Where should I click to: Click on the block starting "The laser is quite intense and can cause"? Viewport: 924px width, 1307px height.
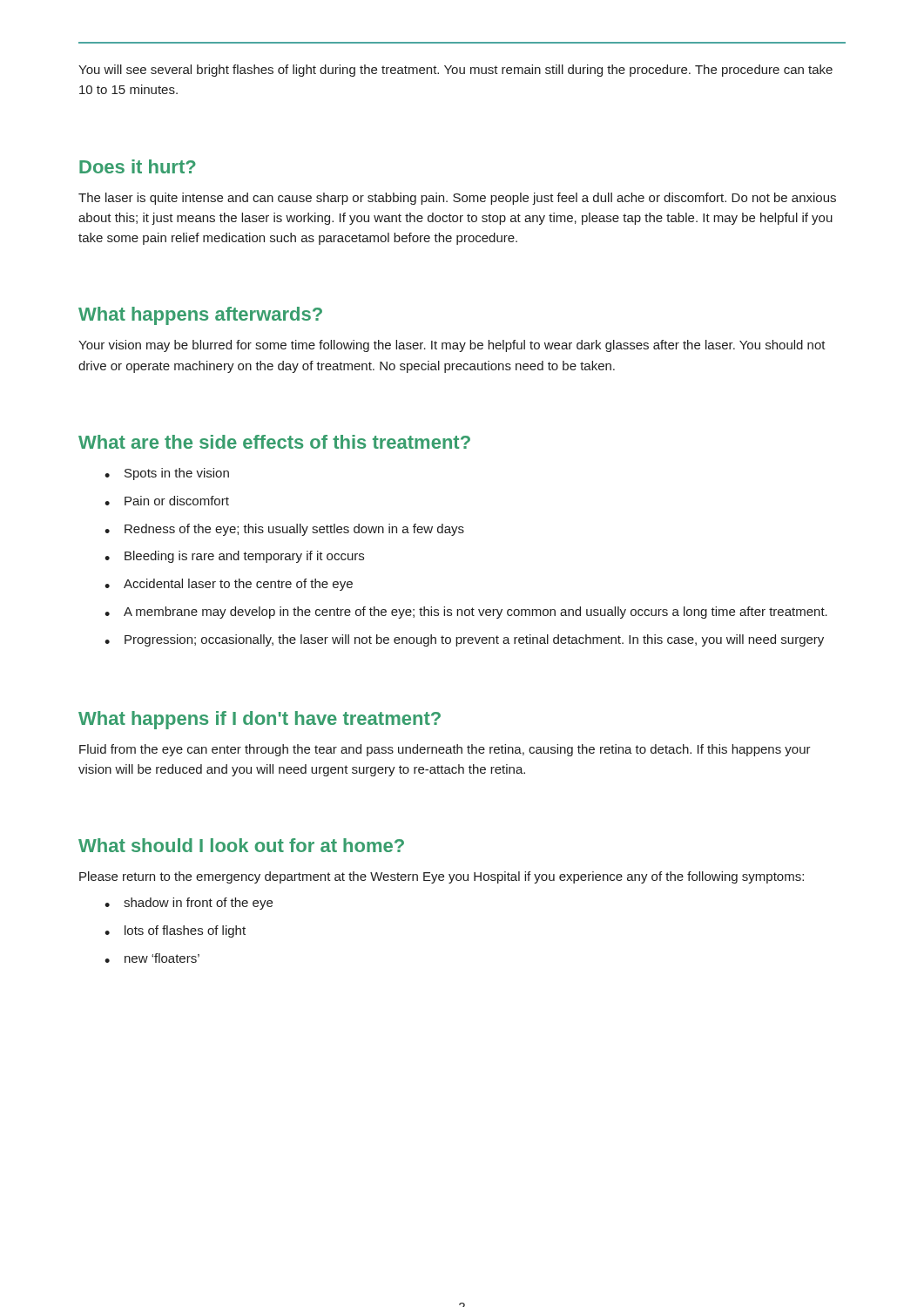(x=457, y=217)
